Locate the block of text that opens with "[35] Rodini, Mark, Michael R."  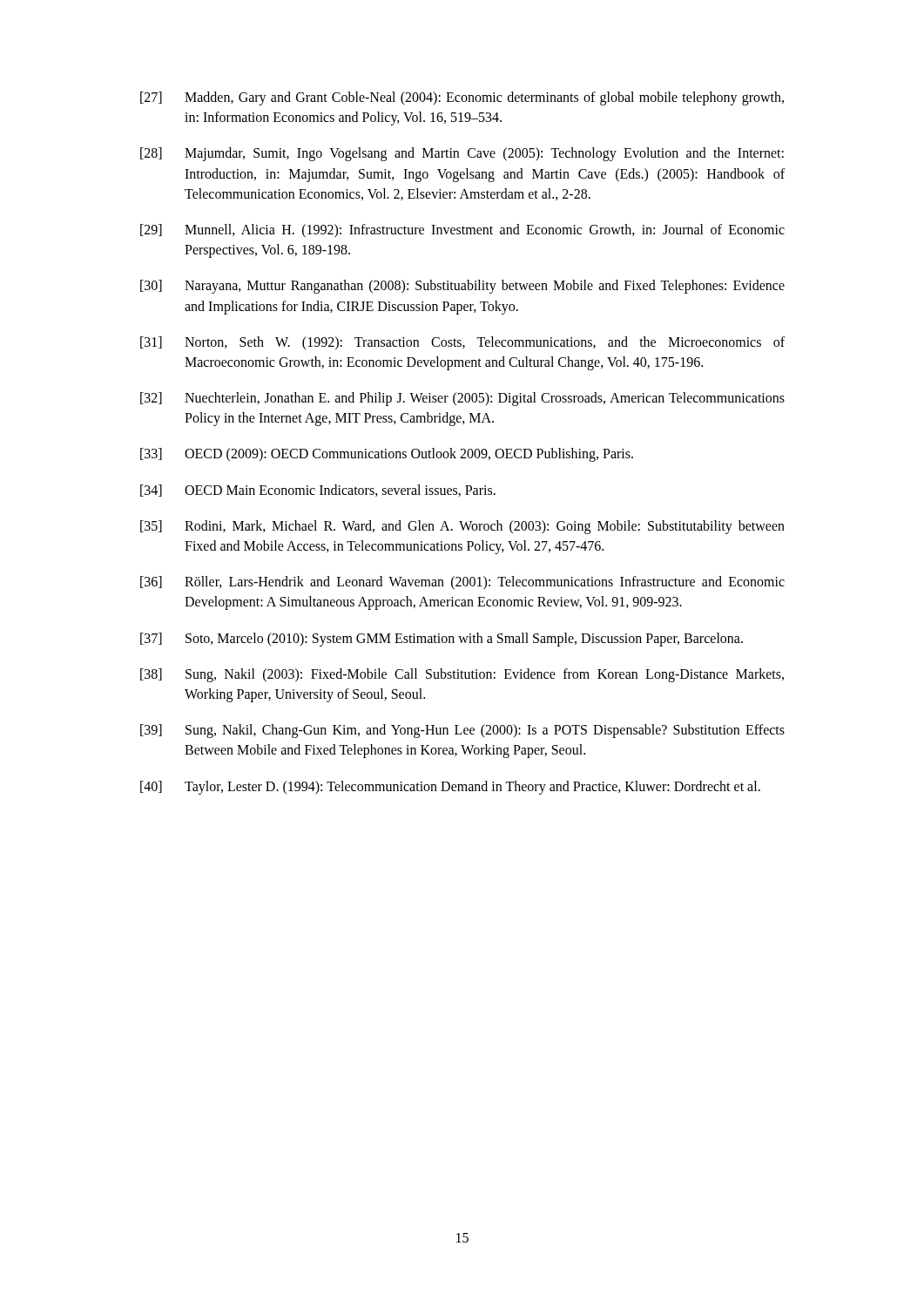point(462,536)
